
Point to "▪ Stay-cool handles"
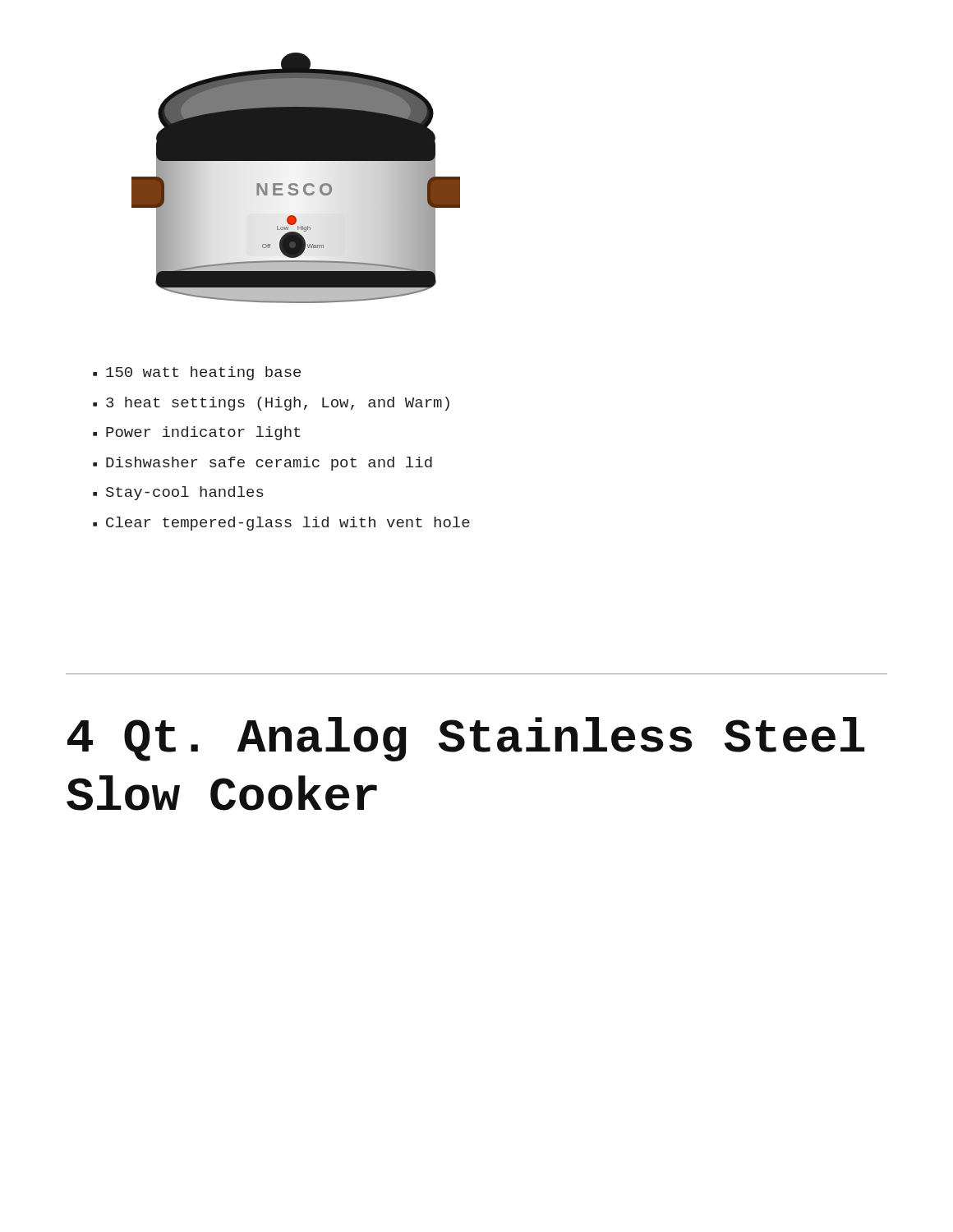tap(177, 494)
